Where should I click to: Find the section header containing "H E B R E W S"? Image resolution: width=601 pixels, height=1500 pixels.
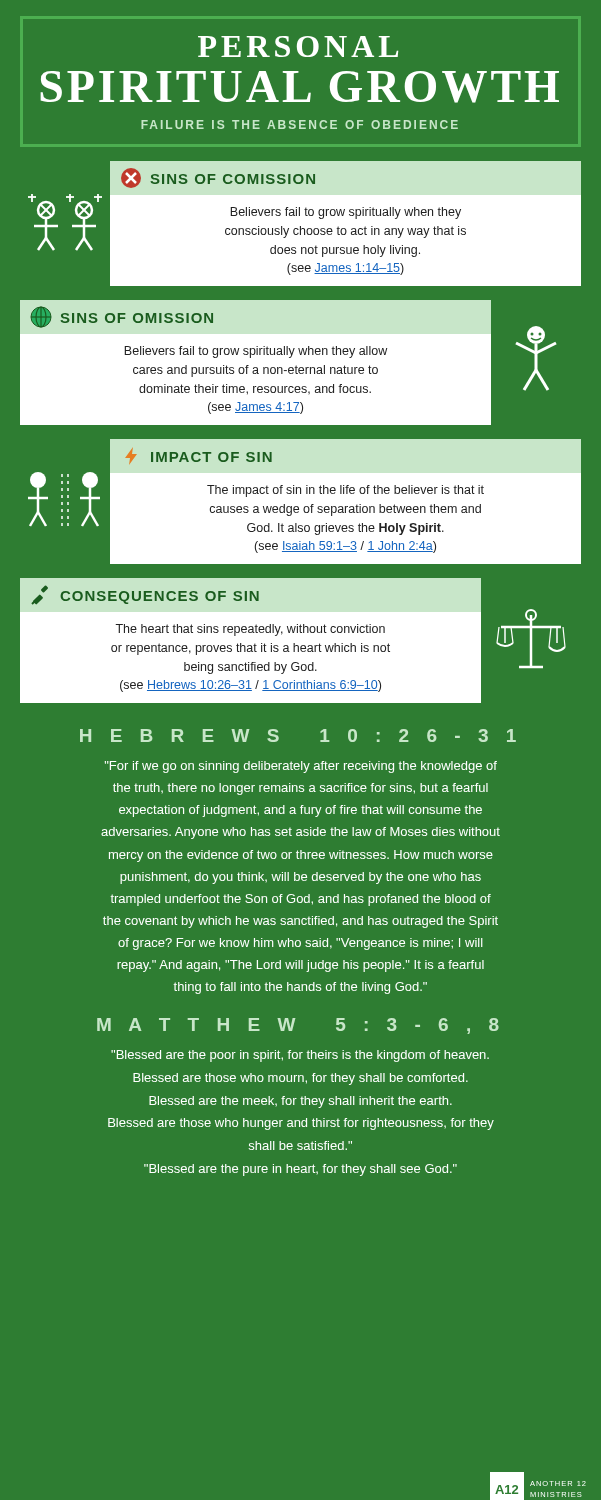[x=86, y=736]
